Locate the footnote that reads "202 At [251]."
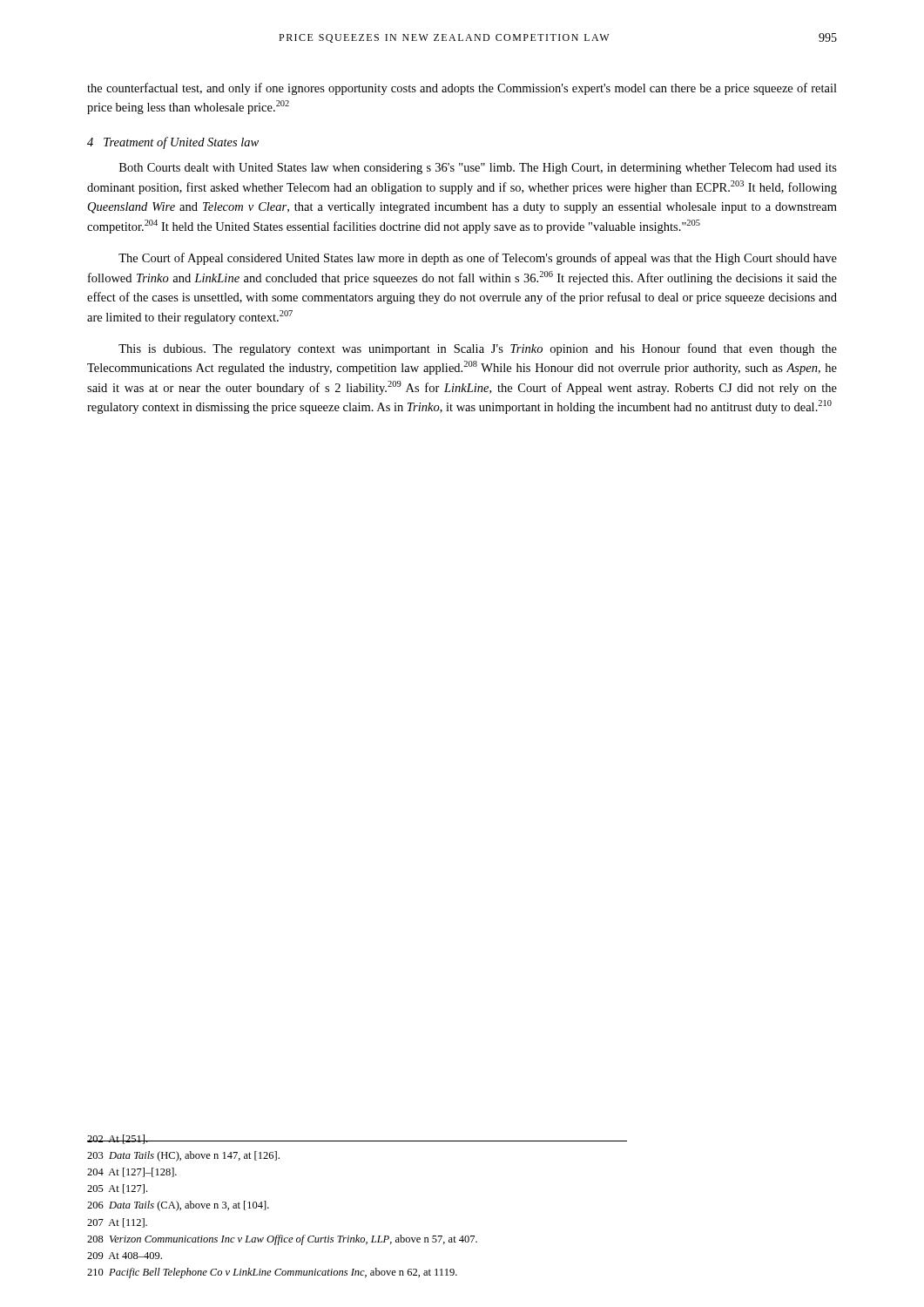 (118, 1139)
